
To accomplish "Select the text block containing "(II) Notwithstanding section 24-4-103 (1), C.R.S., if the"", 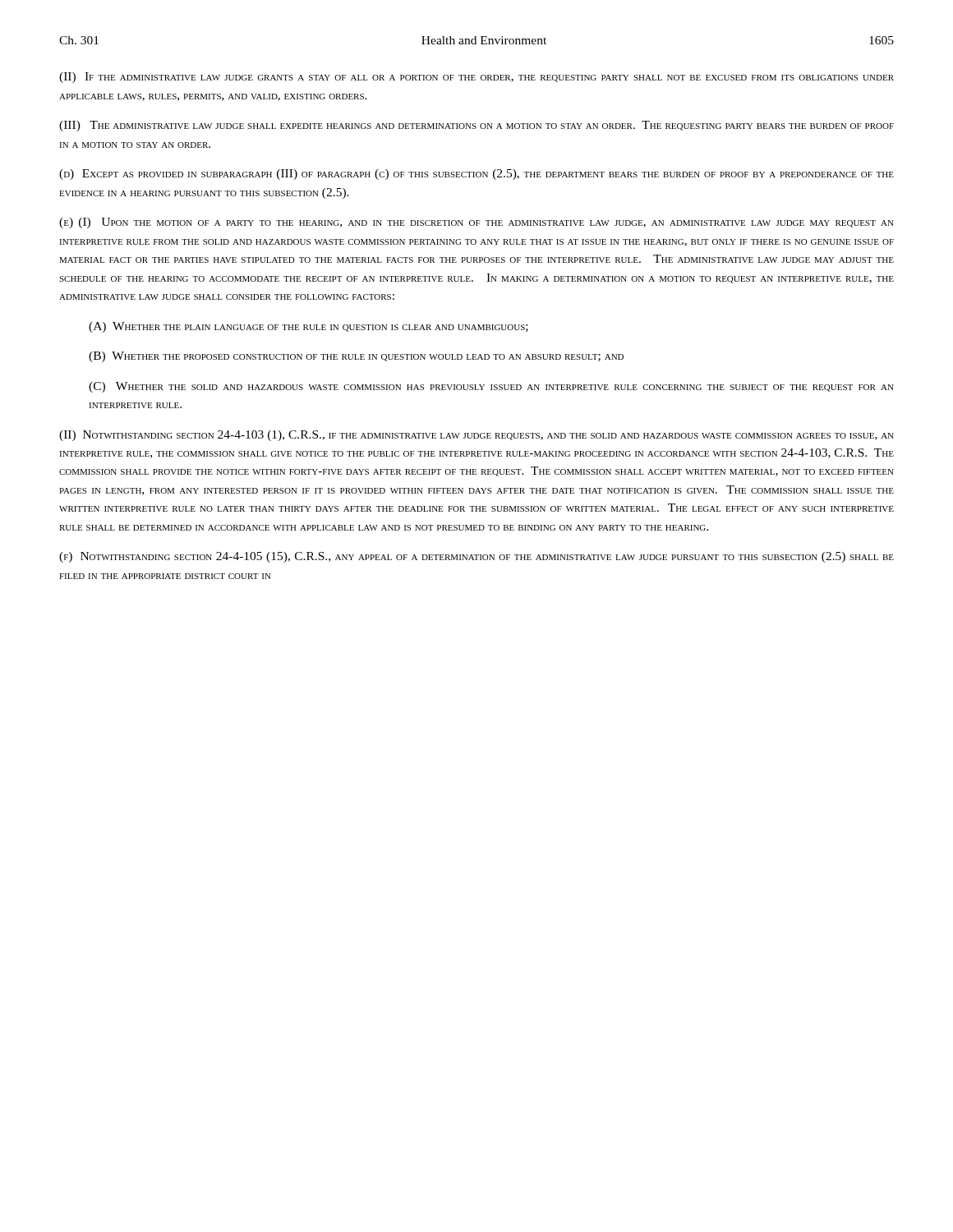I will 476,480.
